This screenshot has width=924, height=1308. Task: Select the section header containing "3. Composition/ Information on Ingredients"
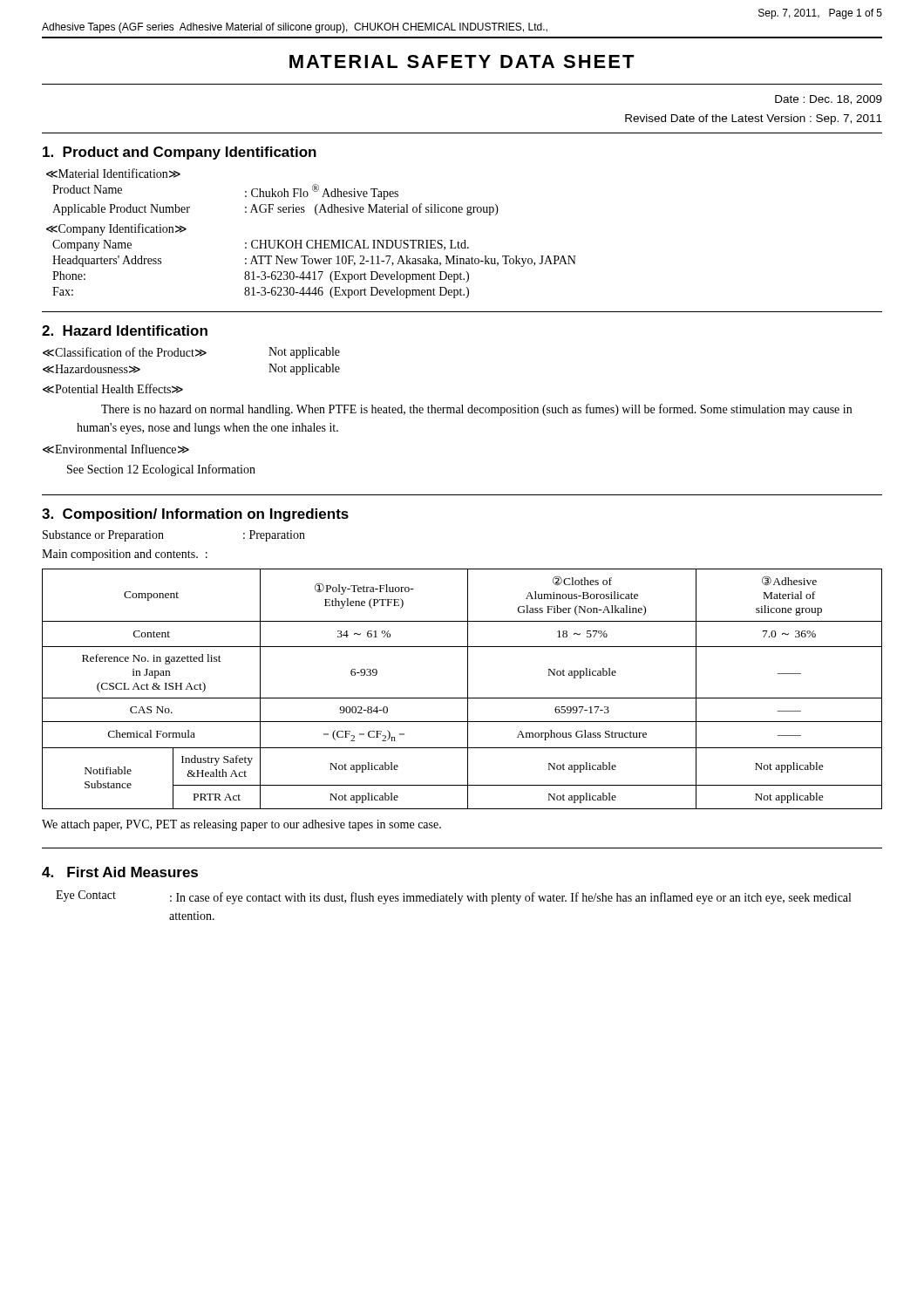coord(195,514)
